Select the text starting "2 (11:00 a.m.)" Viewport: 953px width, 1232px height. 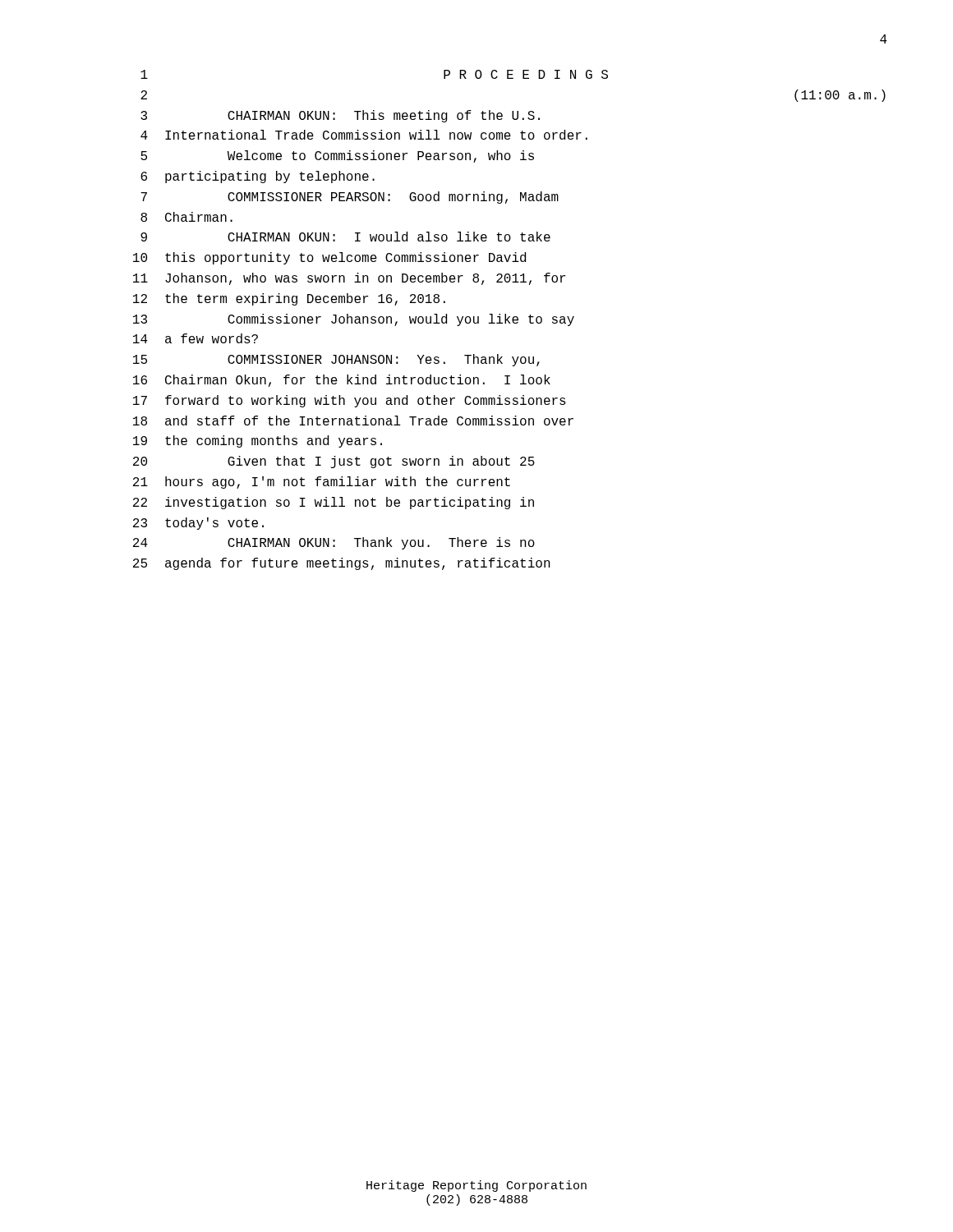[143, 96]
